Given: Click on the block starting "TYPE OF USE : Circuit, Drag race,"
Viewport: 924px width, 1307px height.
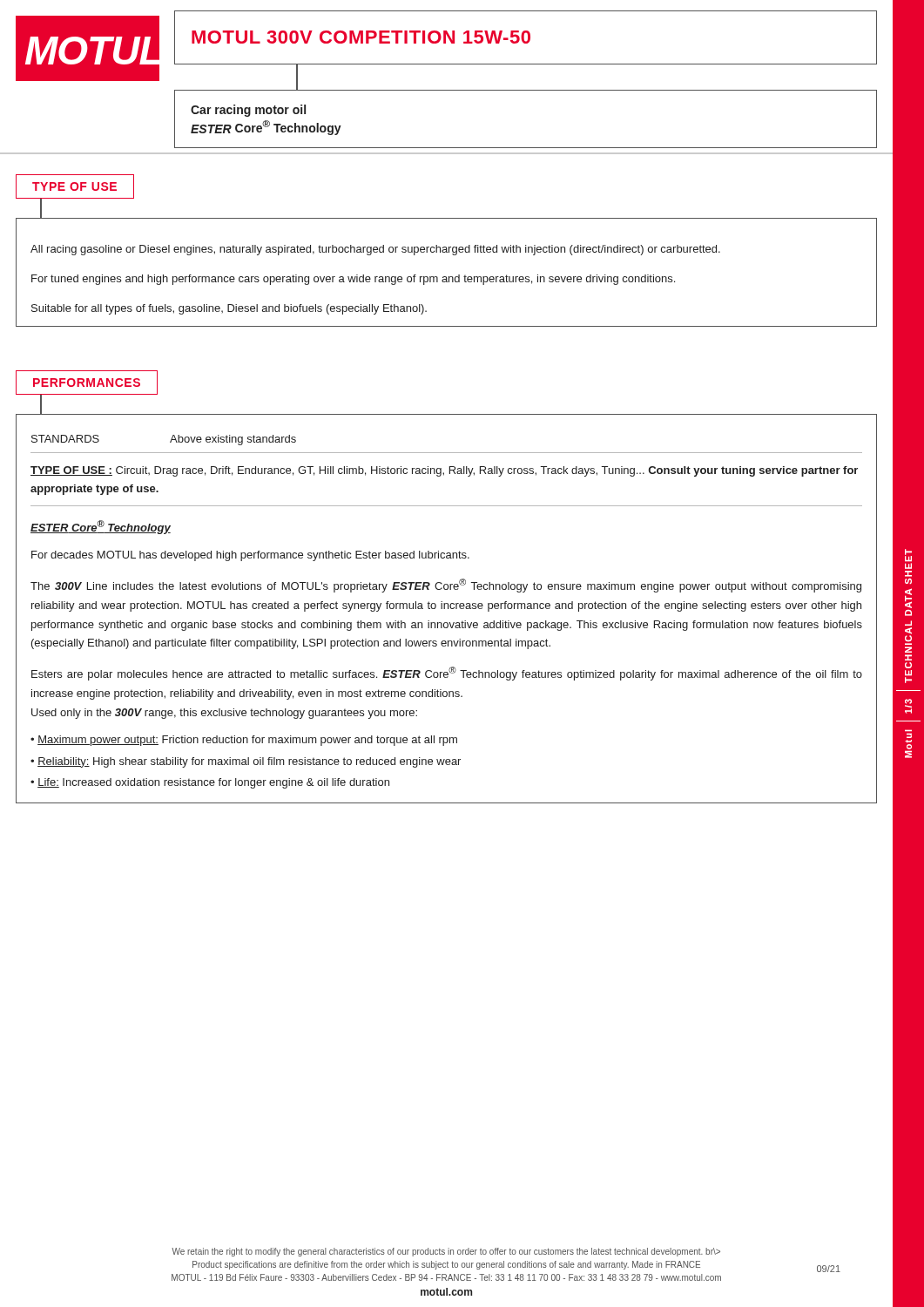Looking at the screenshot, I should point(444,479).
